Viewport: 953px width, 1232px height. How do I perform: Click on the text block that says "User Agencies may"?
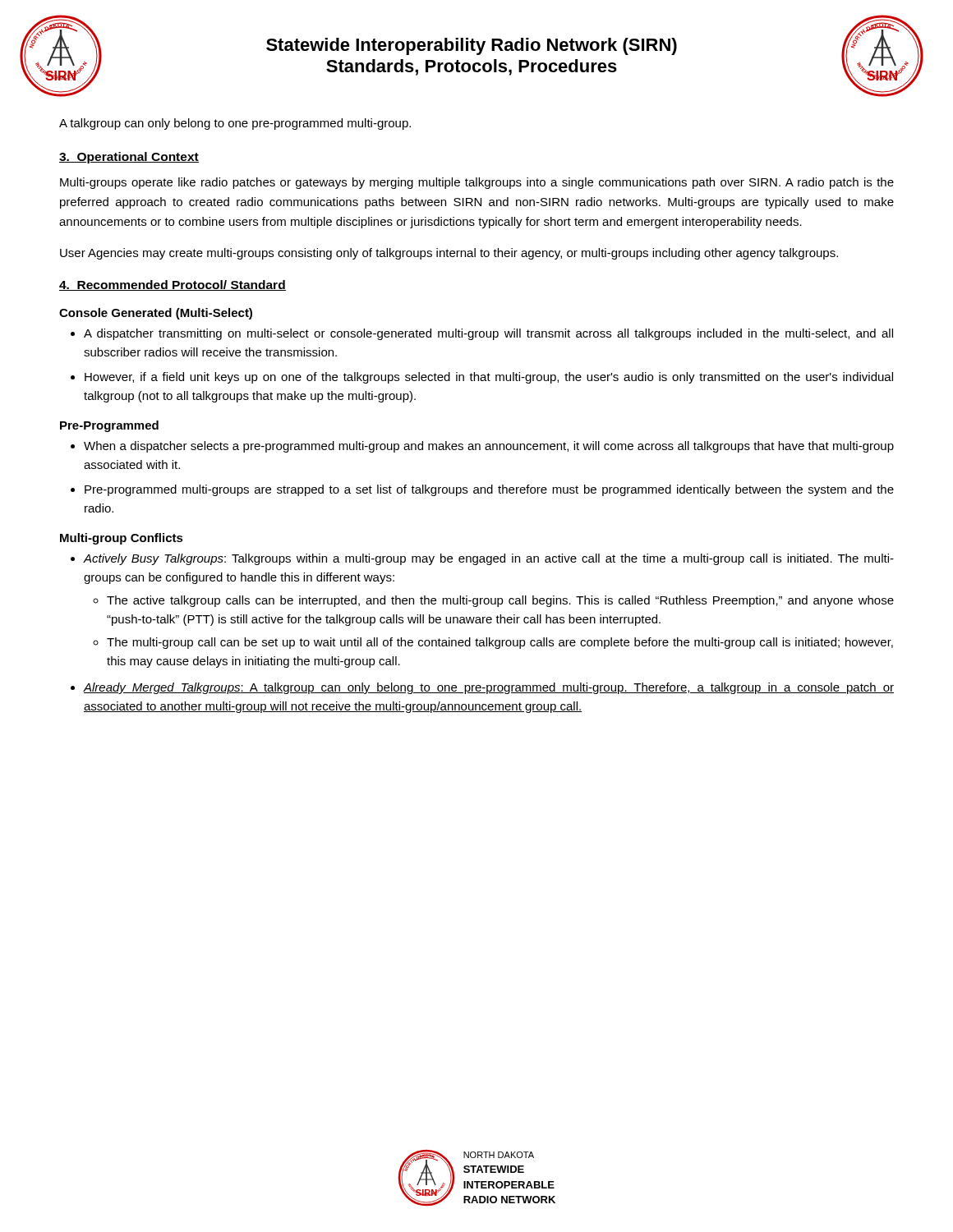(449, 253)
